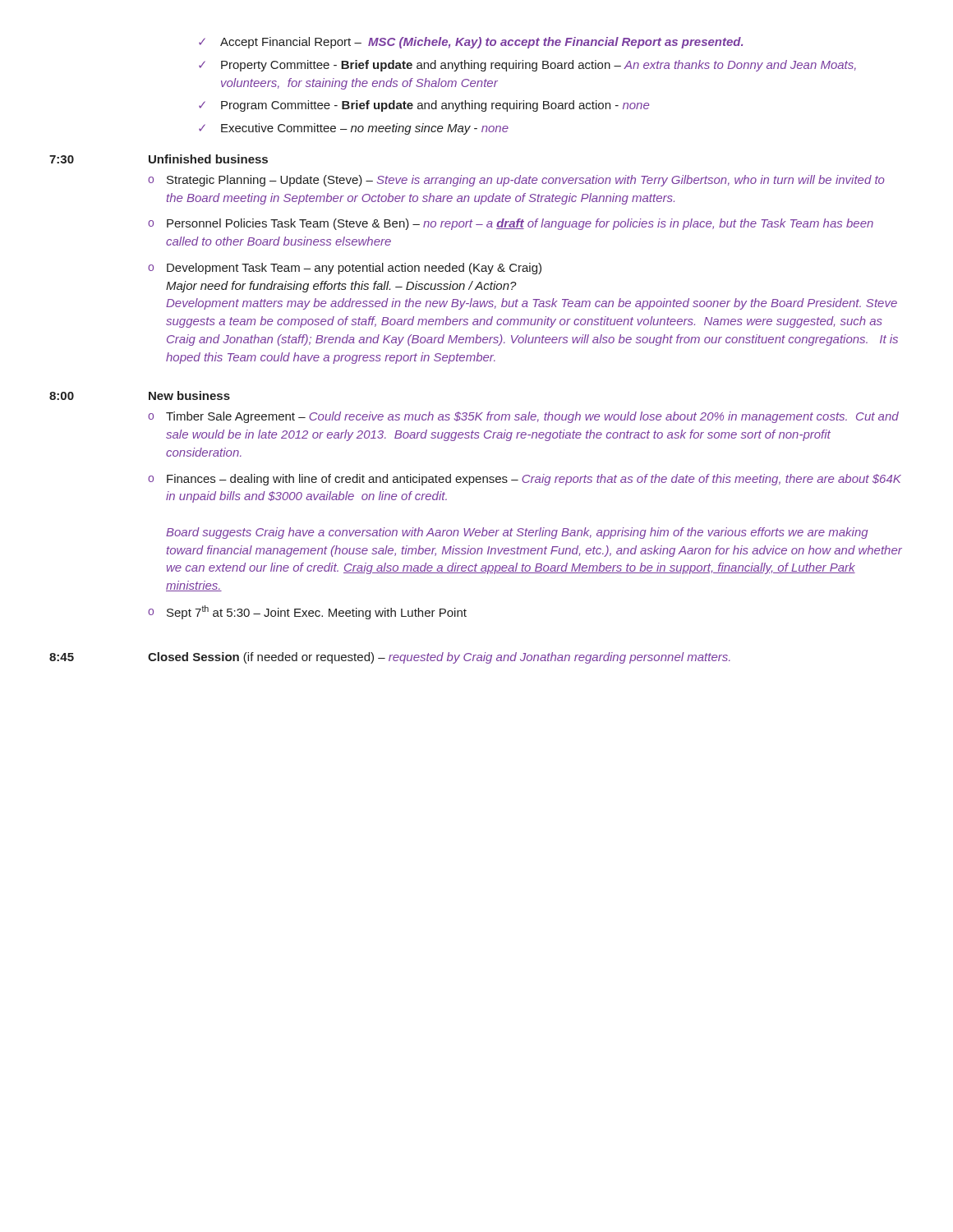
Task: Where is the passage that starts "Strategic Planning – Update (Steve)"?
Action: coord(525,188)
